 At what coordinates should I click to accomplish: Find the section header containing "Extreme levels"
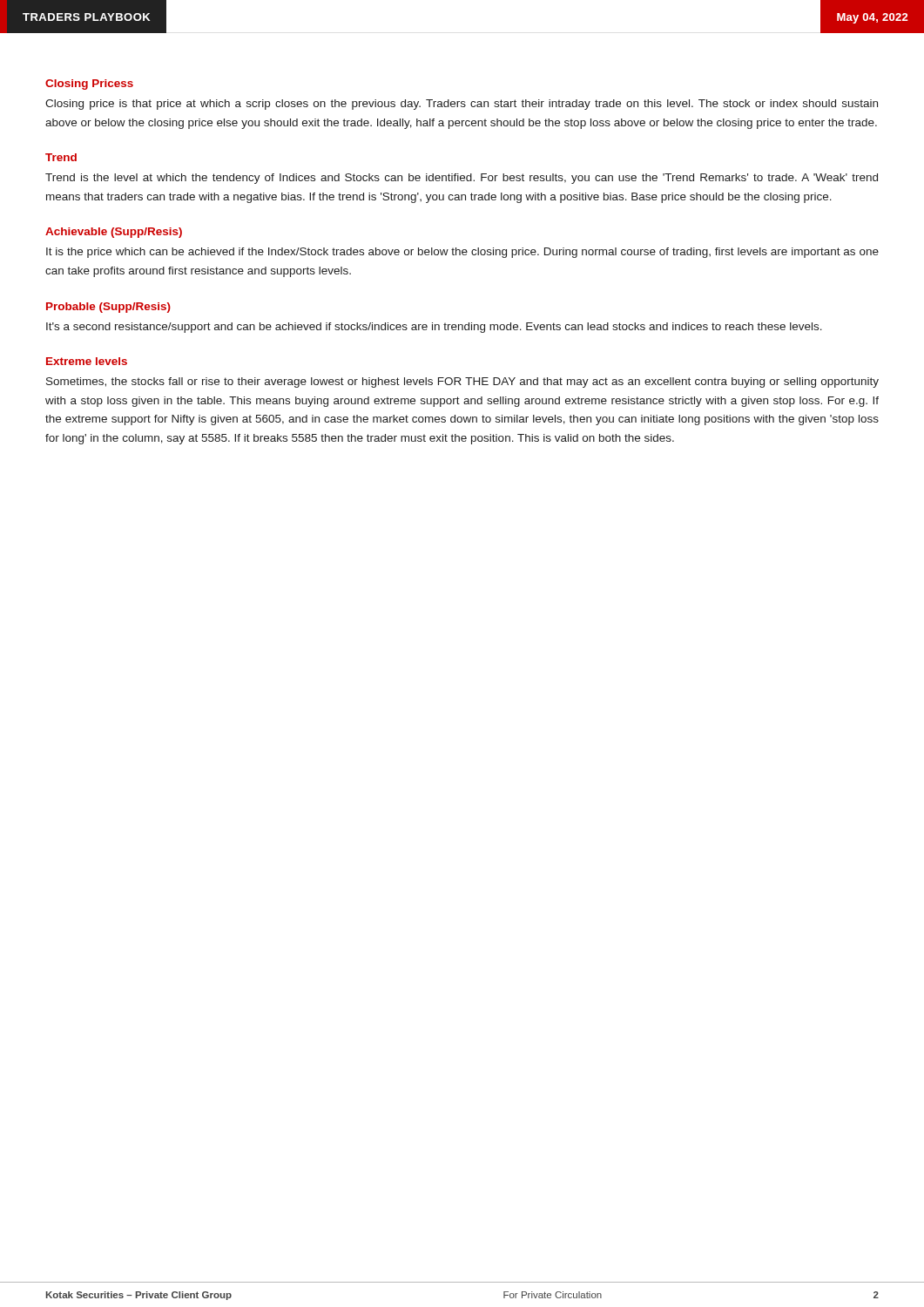point(86,361)
